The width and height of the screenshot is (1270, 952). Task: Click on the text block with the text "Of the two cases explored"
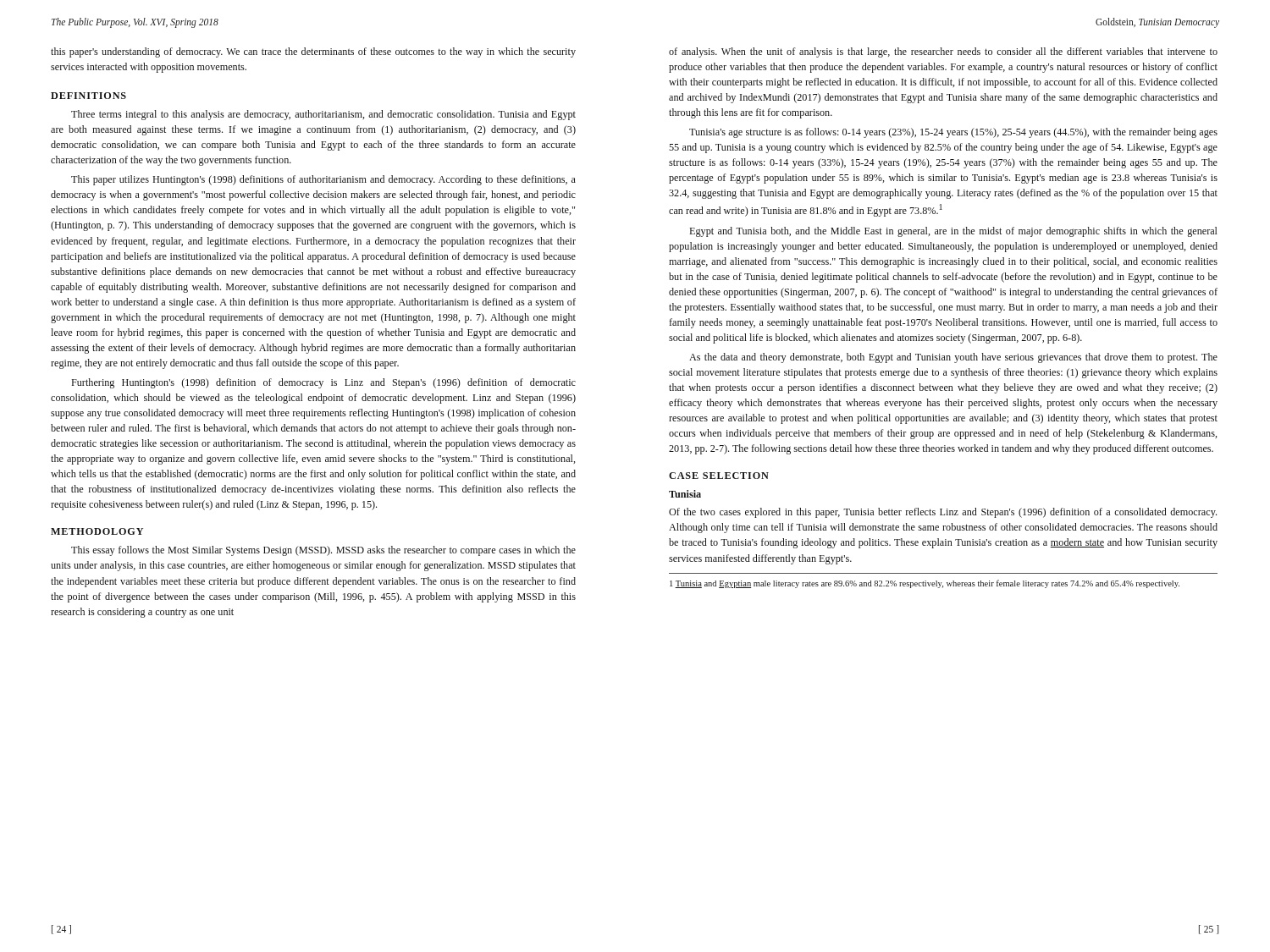943,535
